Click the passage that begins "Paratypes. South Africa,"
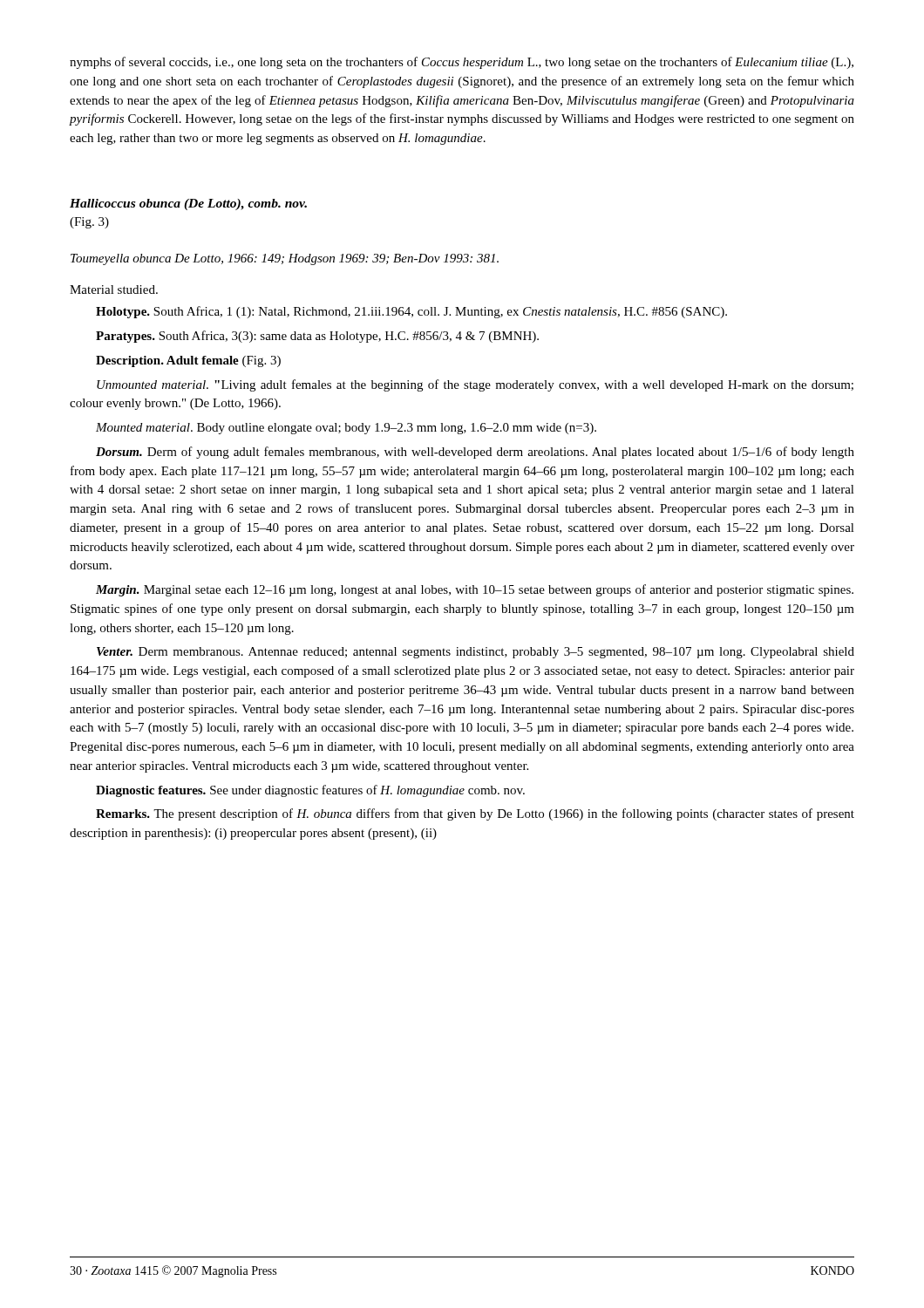Viewport: 924px width, 1308px height. (318, 336)
